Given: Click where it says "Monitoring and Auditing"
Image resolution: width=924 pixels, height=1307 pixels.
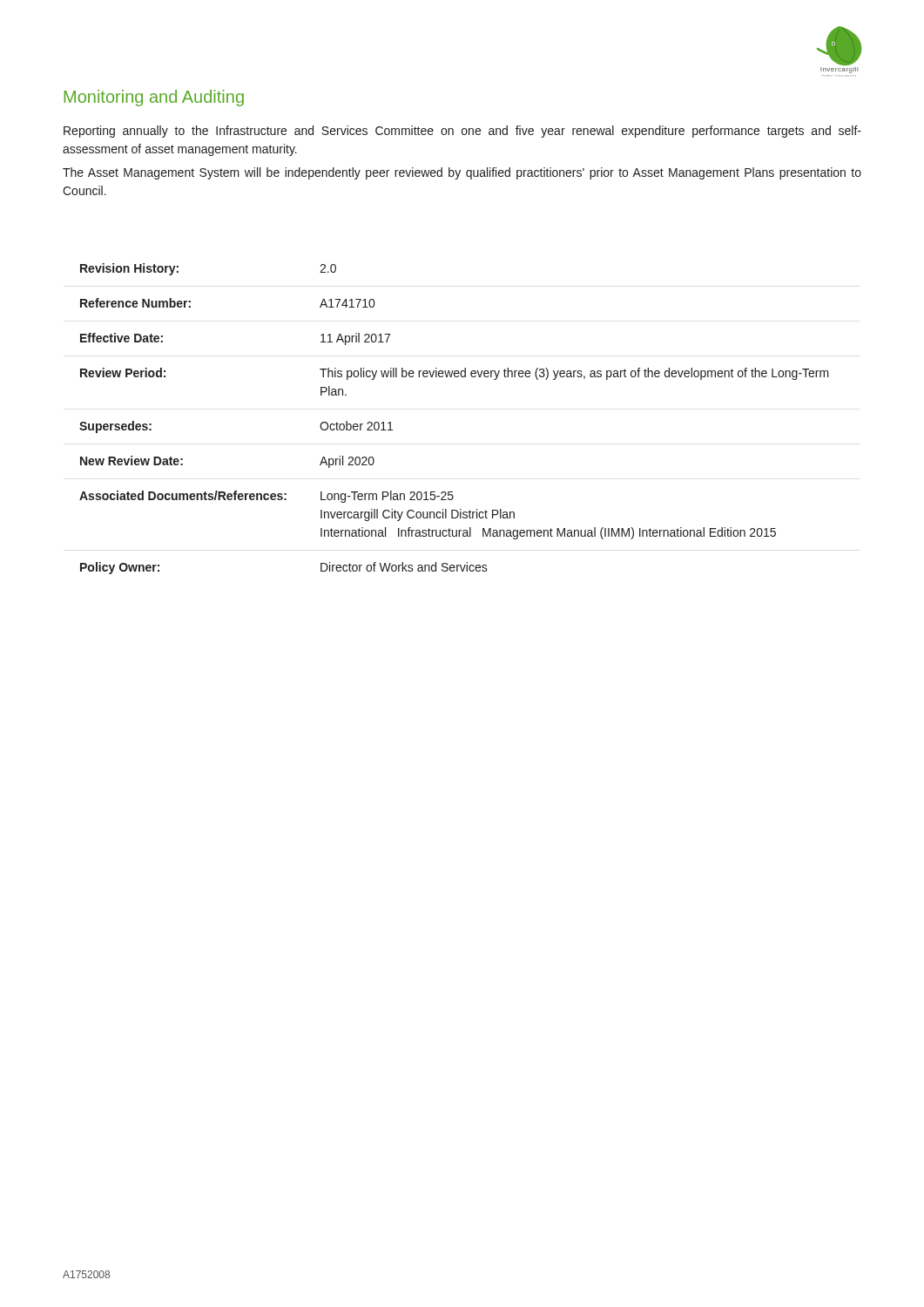Looking at the screenshot, I should click(154, 98).
